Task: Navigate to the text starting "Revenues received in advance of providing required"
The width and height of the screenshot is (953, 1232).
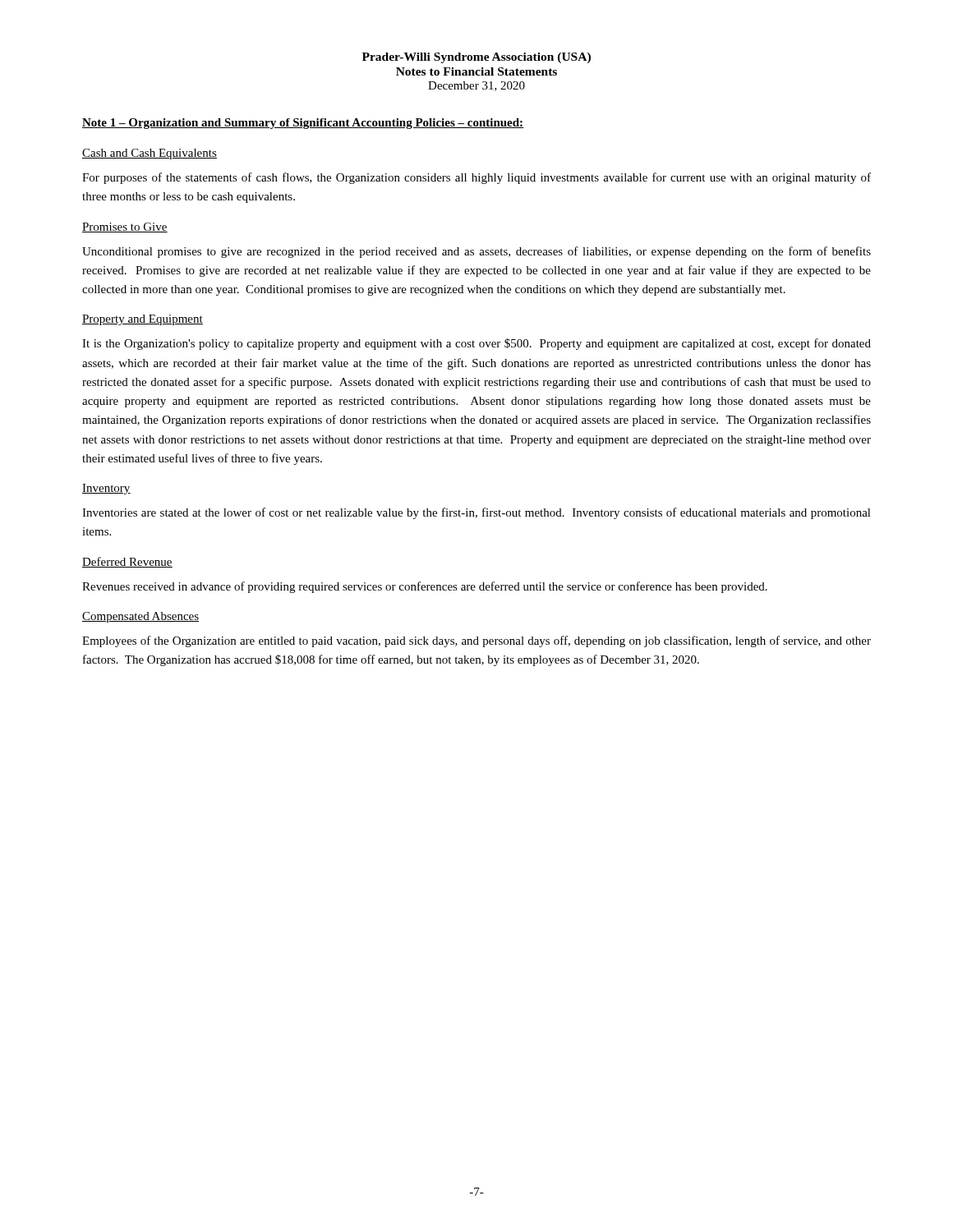Action: (425, 586)
